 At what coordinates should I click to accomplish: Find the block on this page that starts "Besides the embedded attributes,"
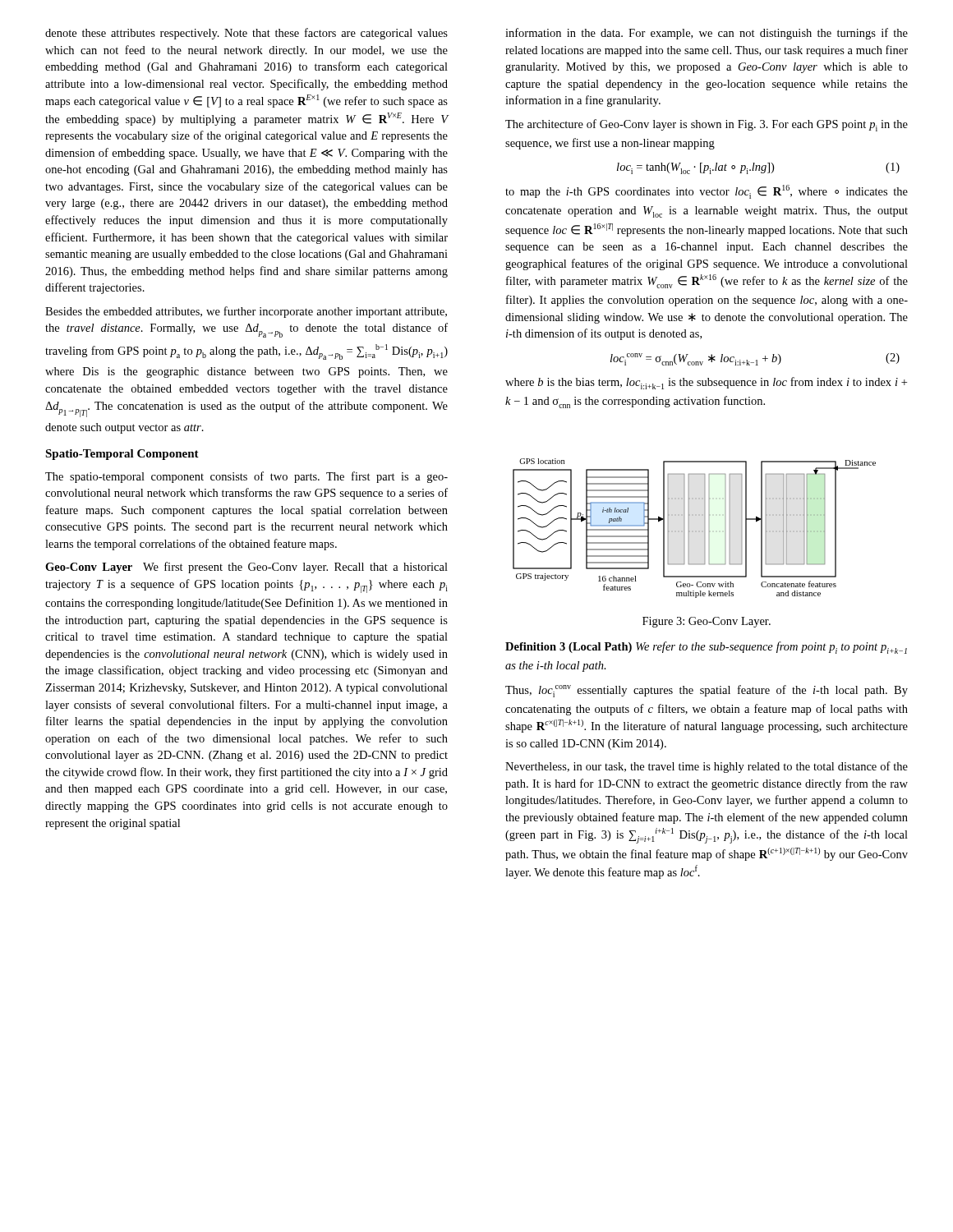pos(246,369)
